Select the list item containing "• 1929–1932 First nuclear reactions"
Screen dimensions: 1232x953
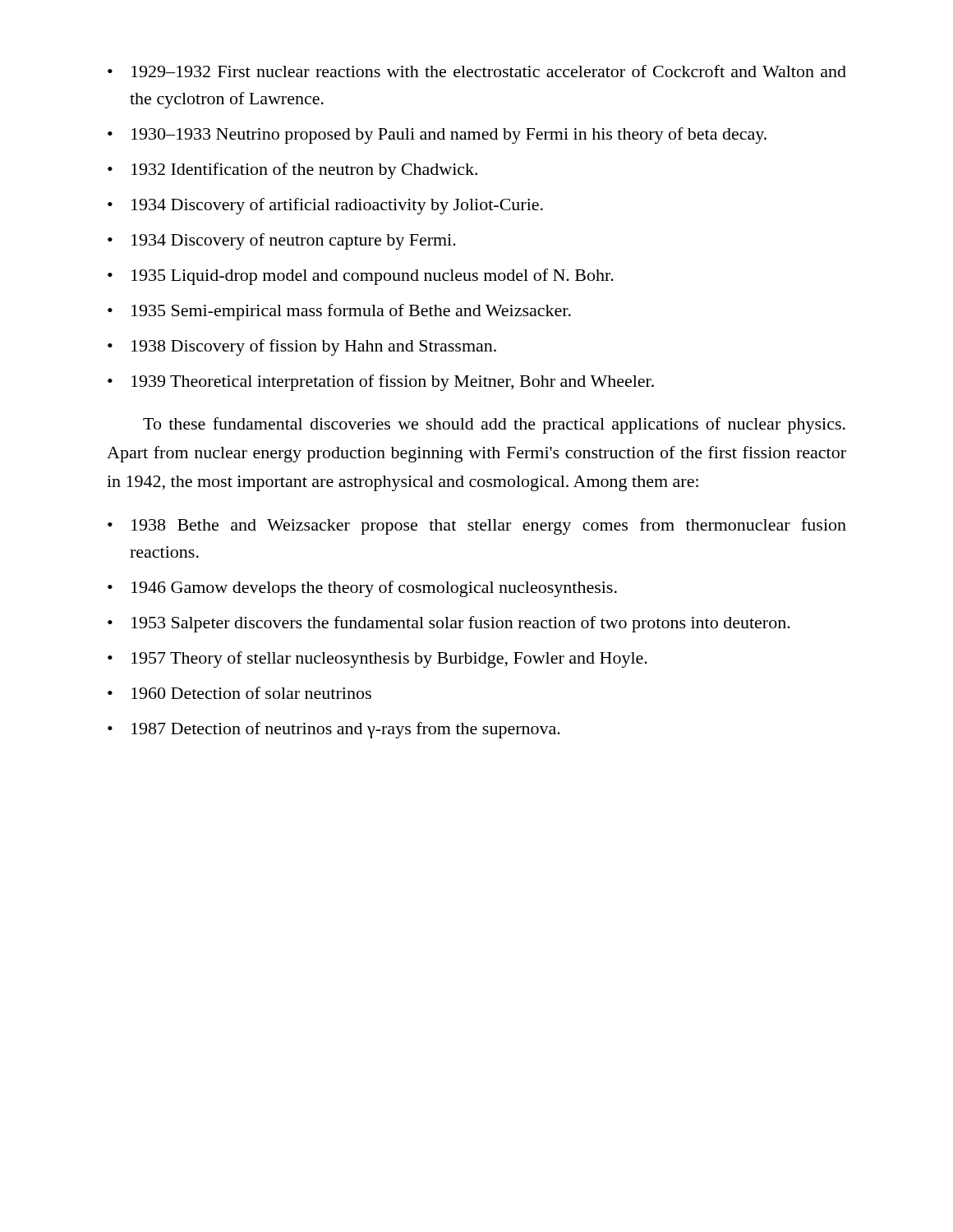476,85
